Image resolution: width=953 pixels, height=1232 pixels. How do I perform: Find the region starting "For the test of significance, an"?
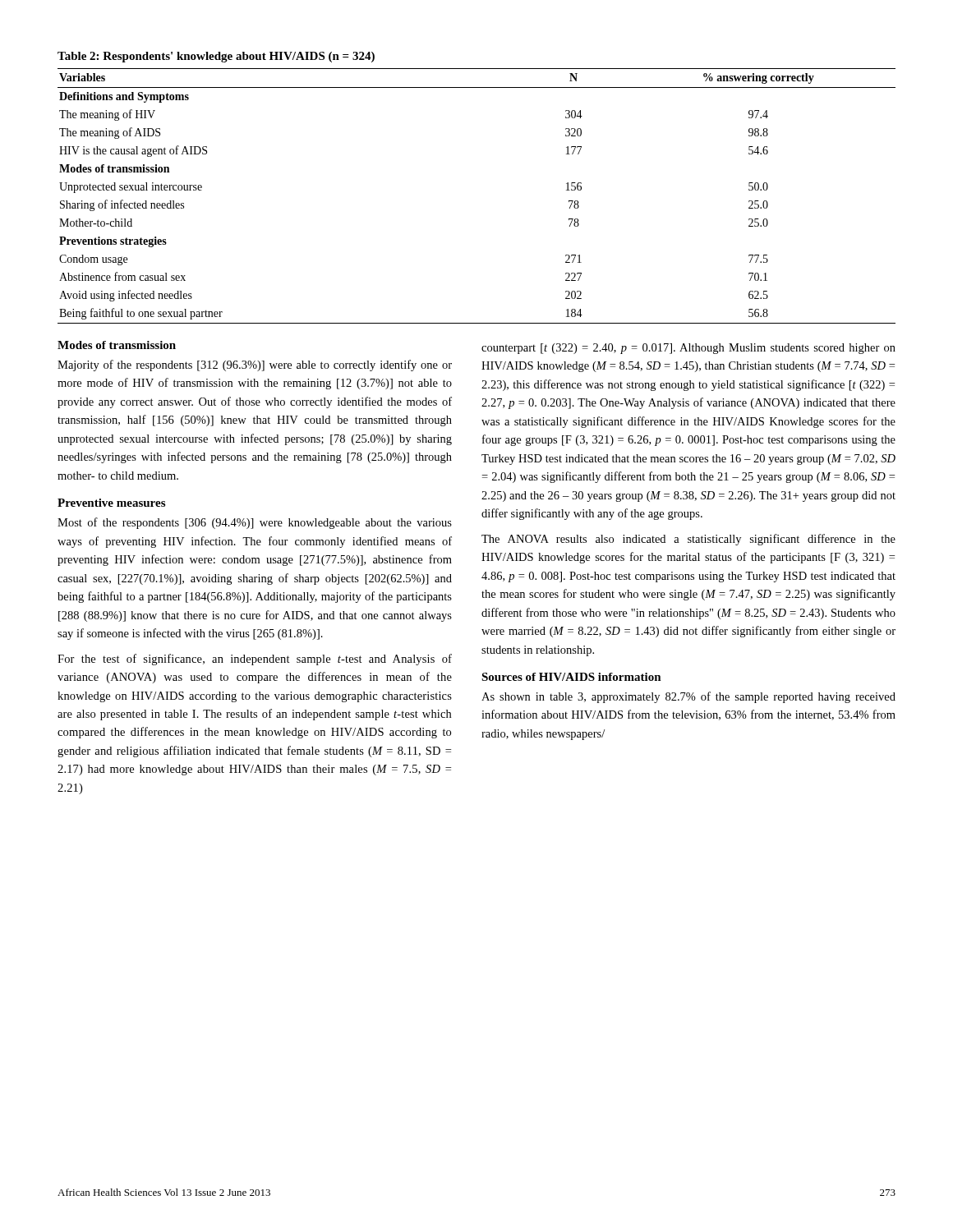(x=255, y=723)
